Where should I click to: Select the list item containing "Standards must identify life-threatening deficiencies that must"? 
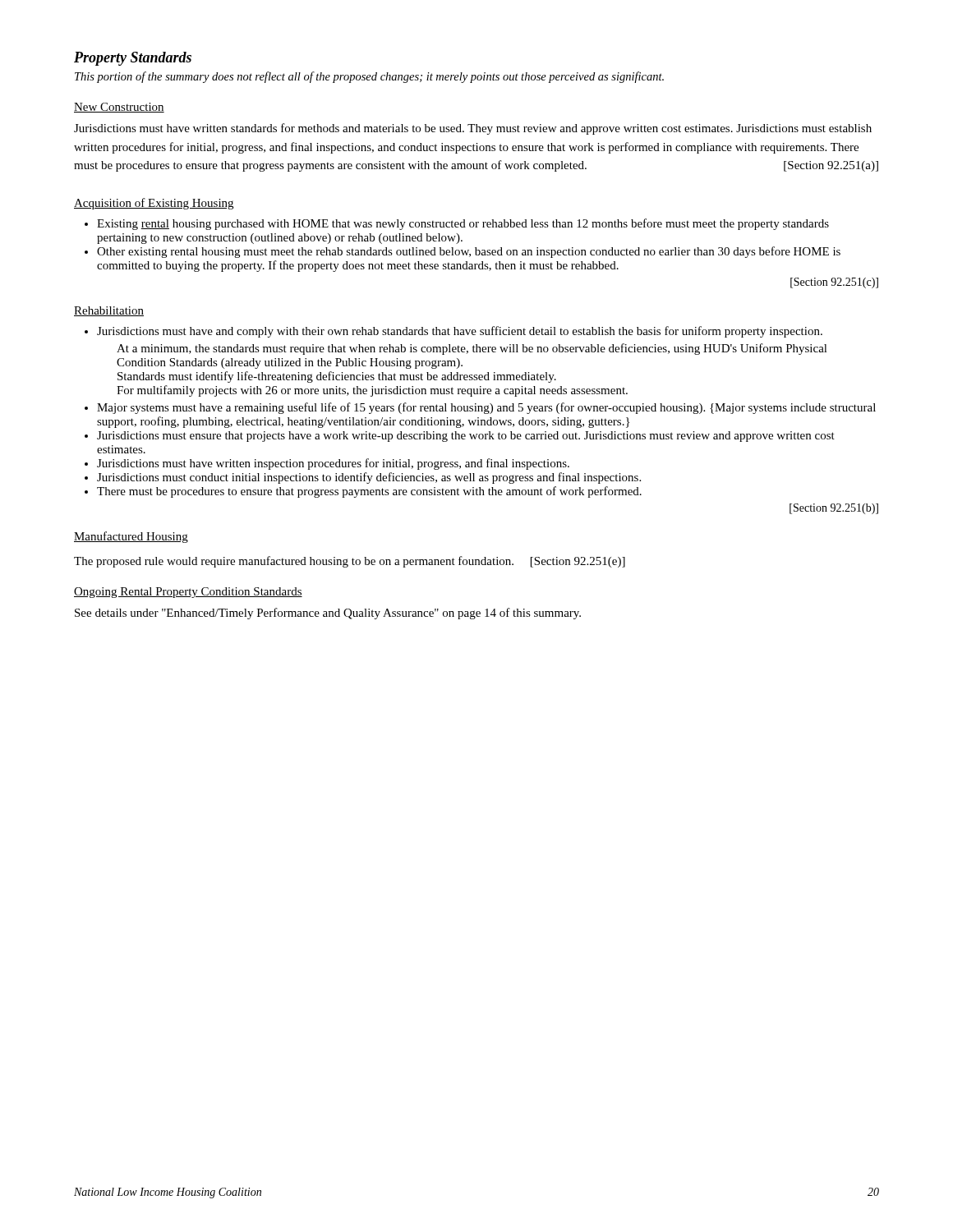tap(498, 376)
